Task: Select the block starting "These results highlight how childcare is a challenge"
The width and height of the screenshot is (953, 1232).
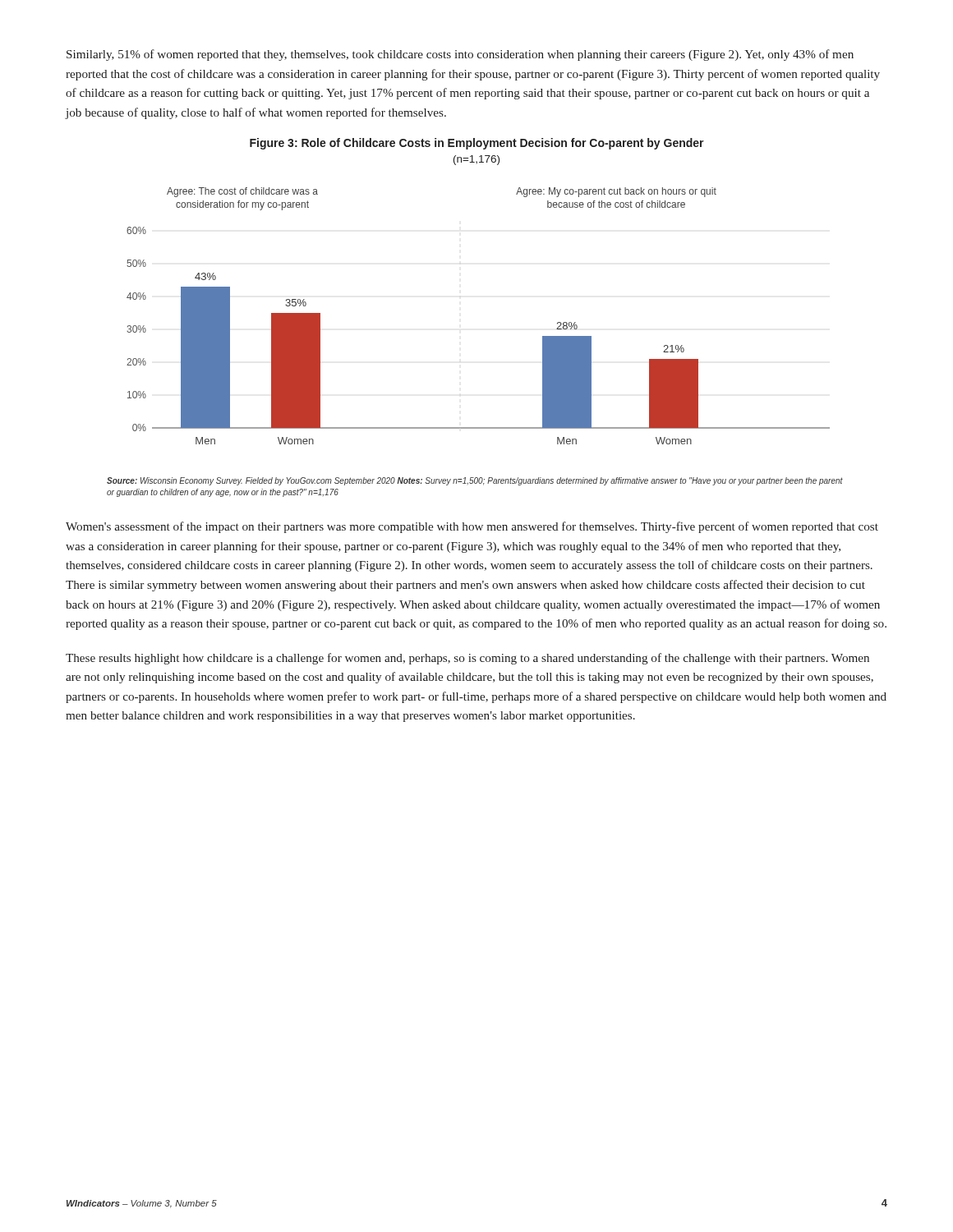Action: click(476, 686)
